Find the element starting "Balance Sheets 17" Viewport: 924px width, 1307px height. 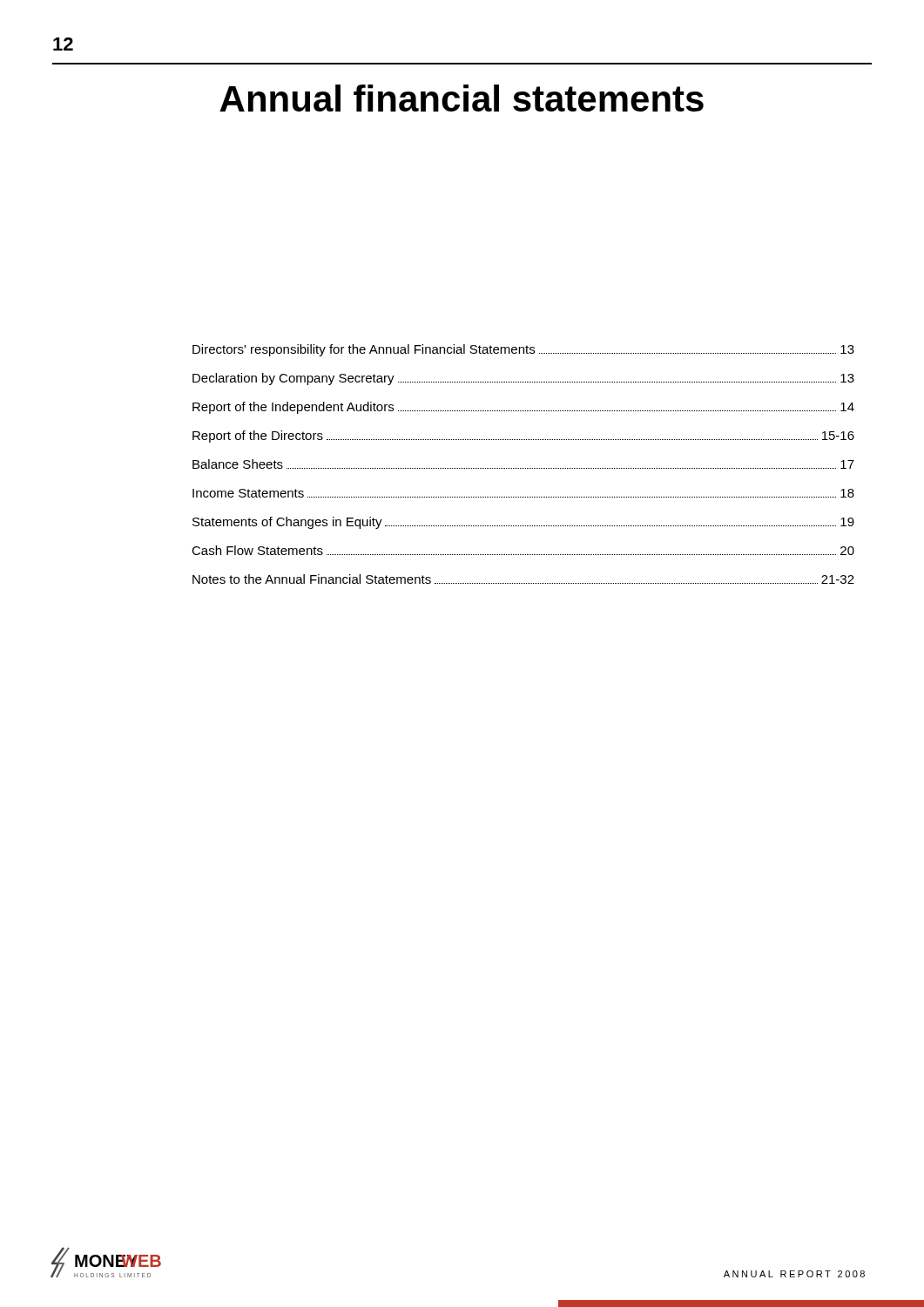tap(523, 463)
